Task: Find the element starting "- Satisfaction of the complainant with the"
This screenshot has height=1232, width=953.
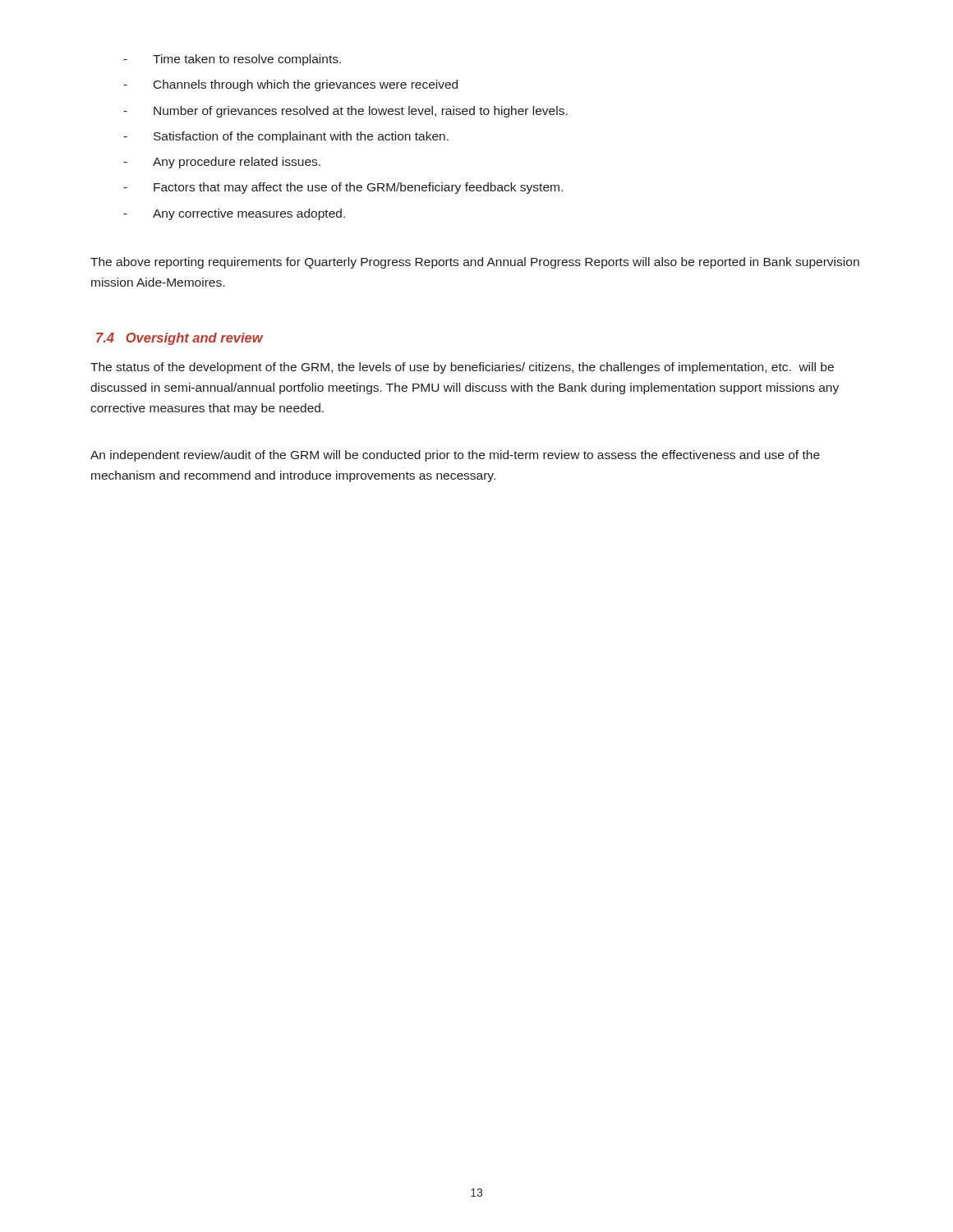Action: coord(286,137)
